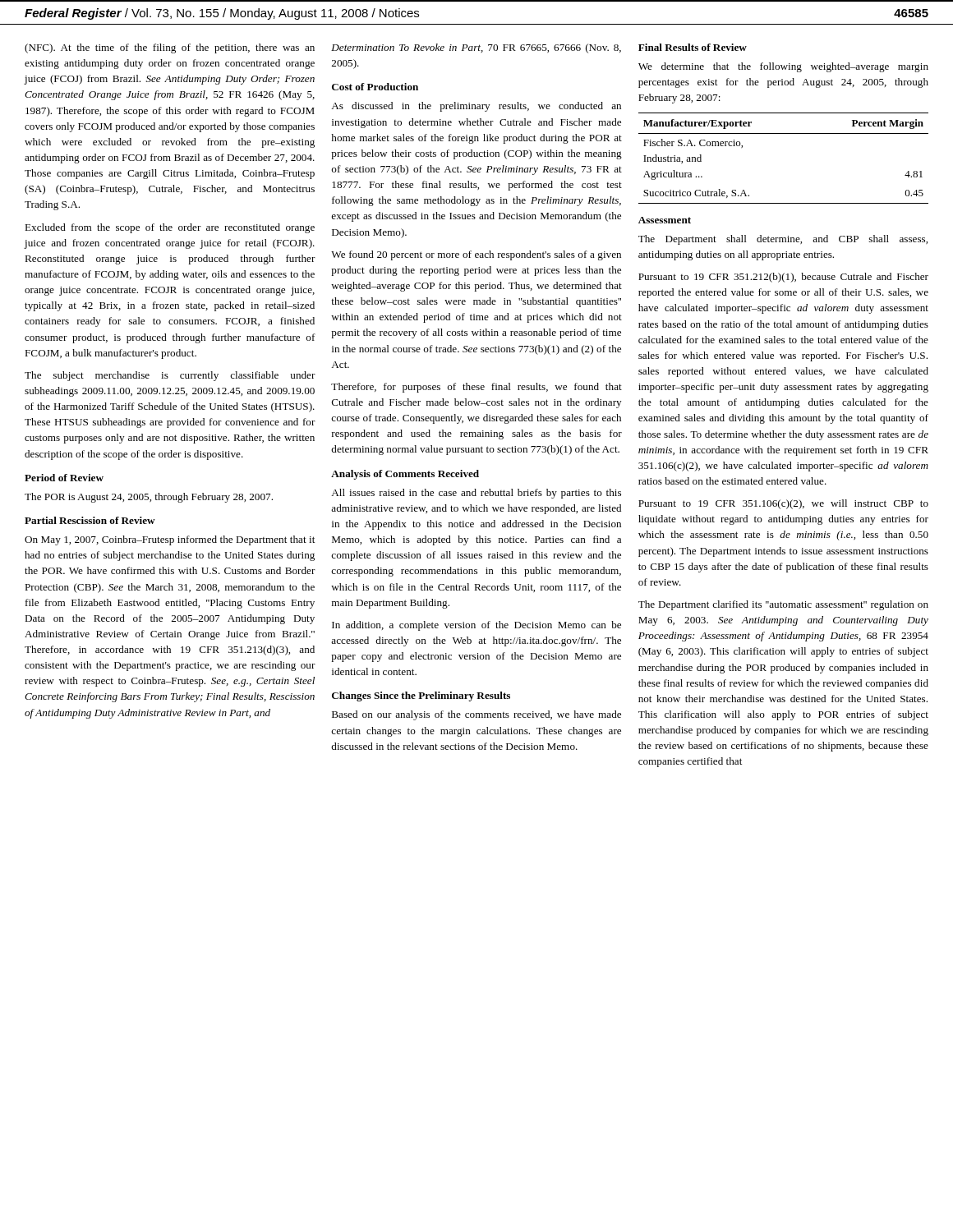Find the text block that reads "The POR is August 24, 2005,"
The image size is (953, 1232).
click(170, 496)
